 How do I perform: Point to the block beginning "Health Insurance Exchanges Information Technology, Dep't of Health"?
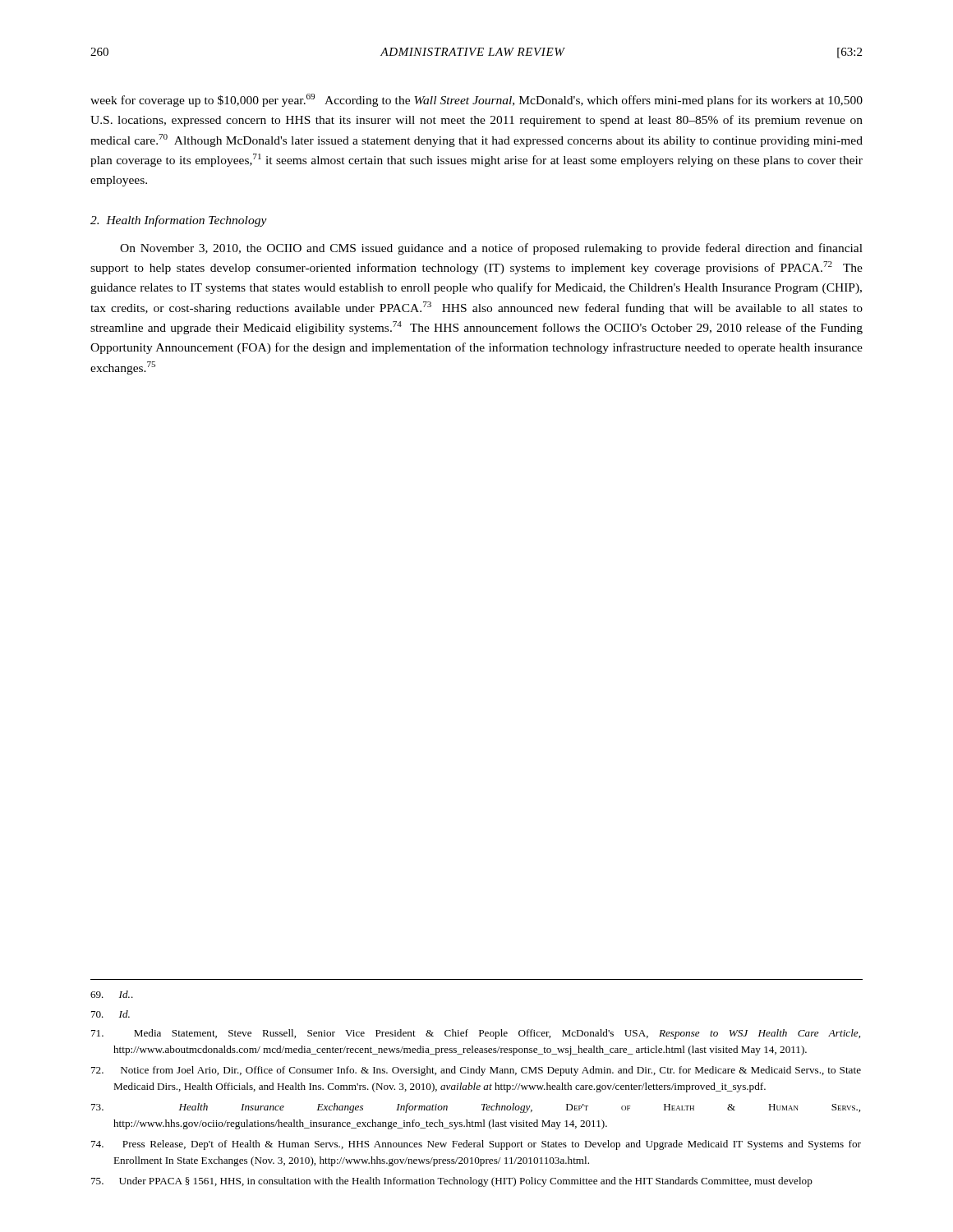click(x=476, y=1115)
